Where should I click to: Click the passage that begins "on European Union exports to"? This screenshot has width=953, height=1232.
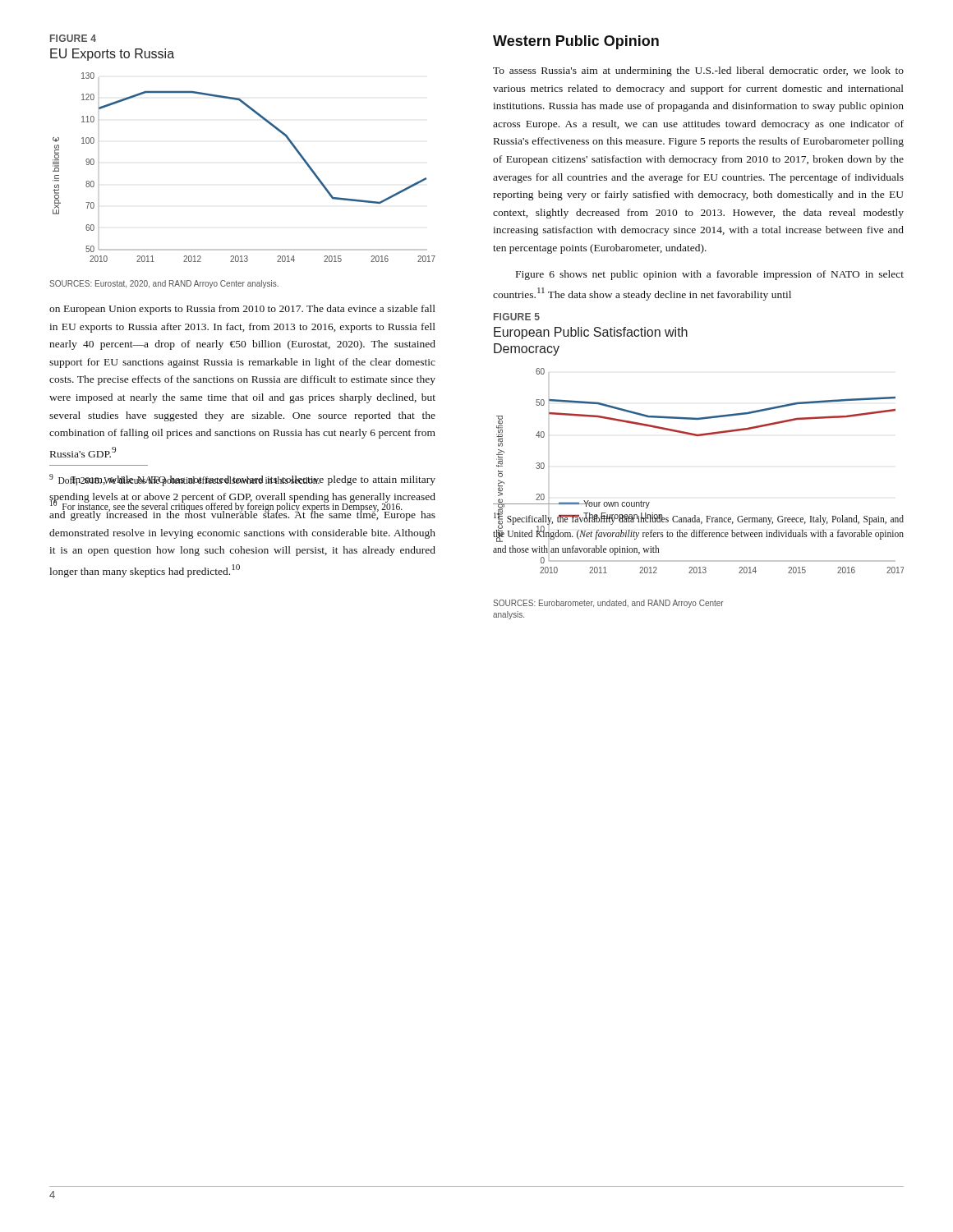tap(242, 381)
